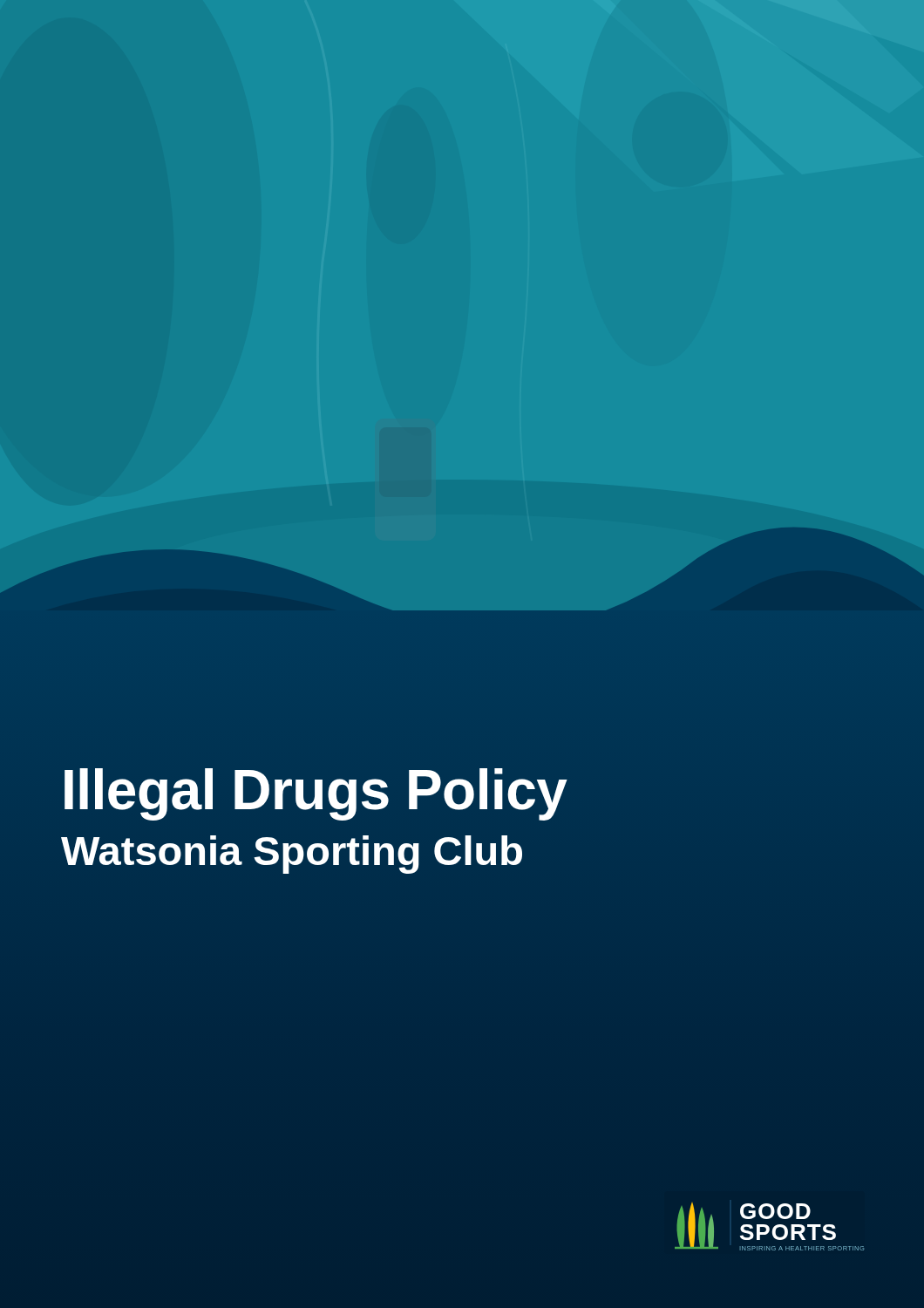
Task: Find the photo
Action: pyautogui.click(x=462, y=358)
